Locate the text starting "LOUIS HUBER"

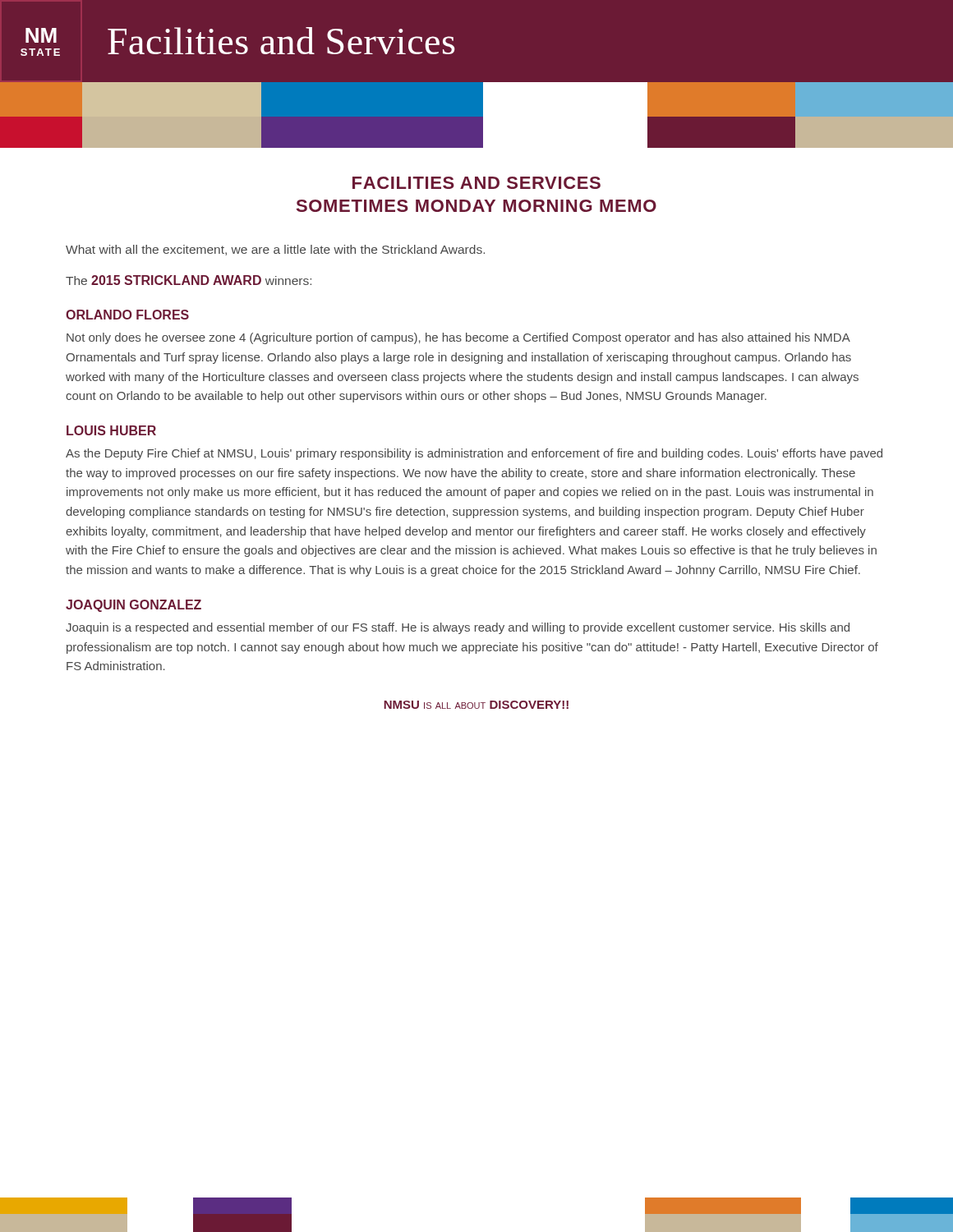coord(111,430)
